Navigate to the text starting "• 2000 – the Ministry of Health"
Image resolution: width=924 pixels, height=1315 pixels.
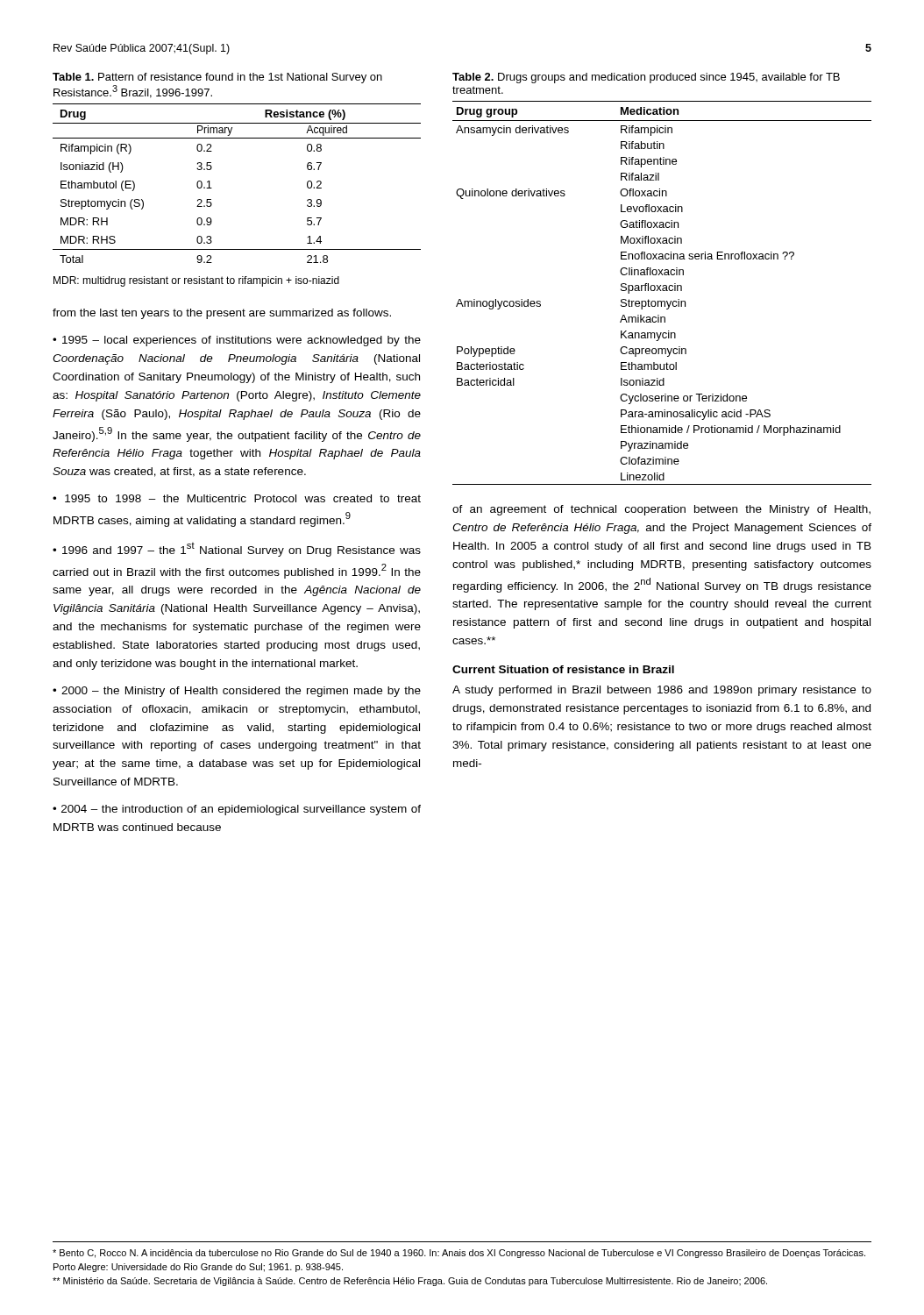click(237, 736)
